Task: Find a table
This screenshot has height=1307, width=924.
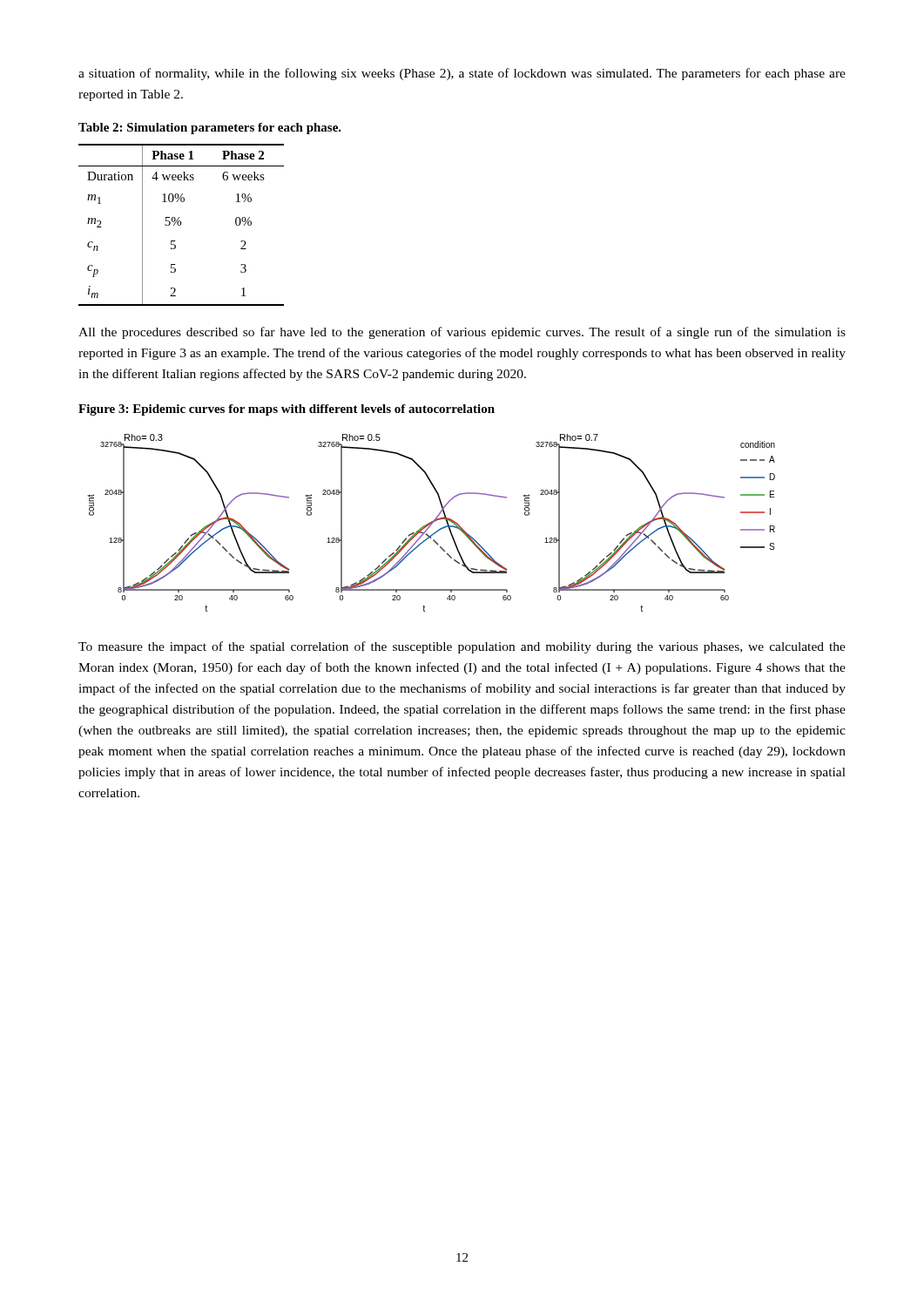Action: coord(462,225)
